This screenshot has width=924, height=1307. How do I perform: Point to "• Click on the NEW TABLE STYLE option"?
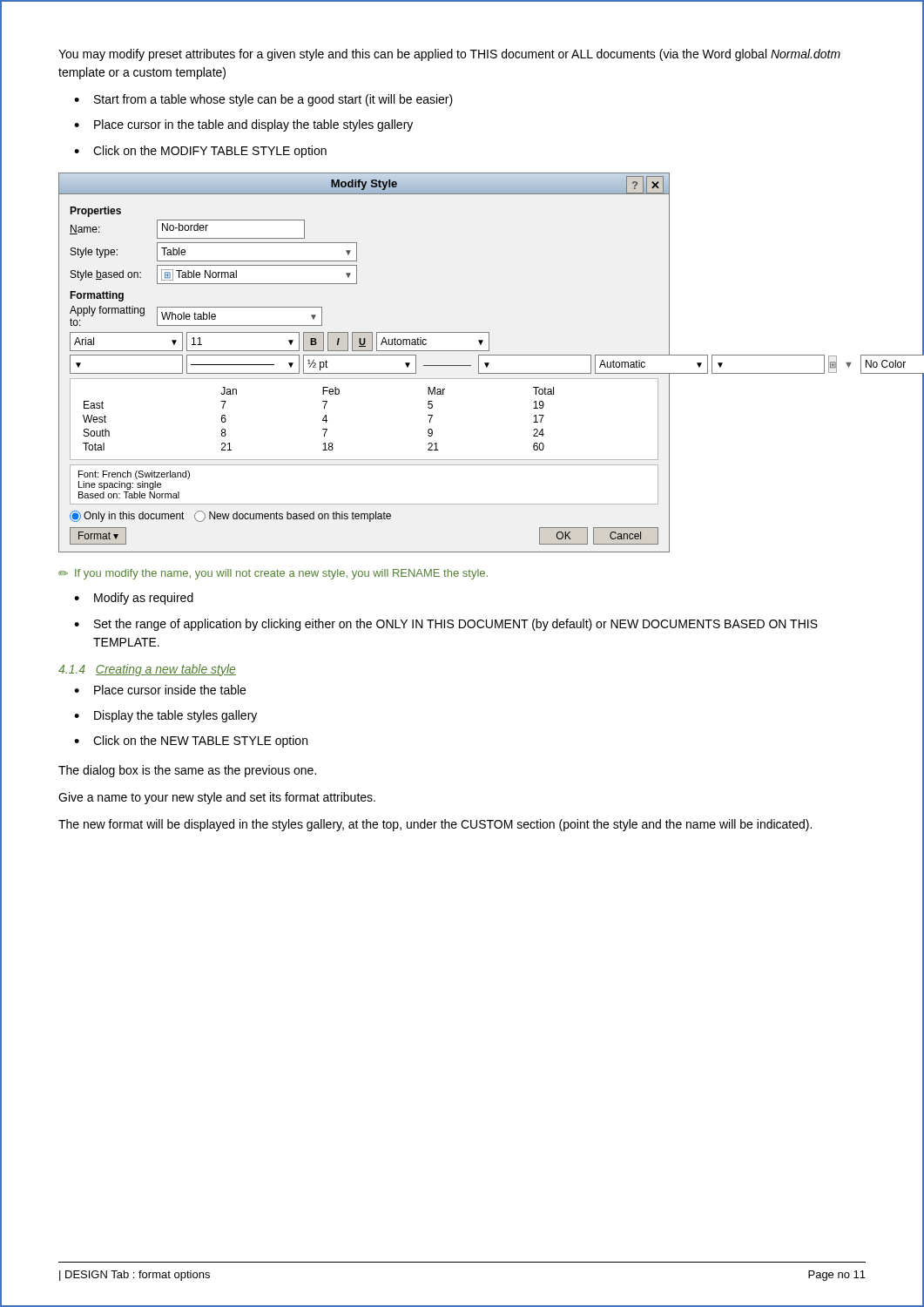coord(191,742)
